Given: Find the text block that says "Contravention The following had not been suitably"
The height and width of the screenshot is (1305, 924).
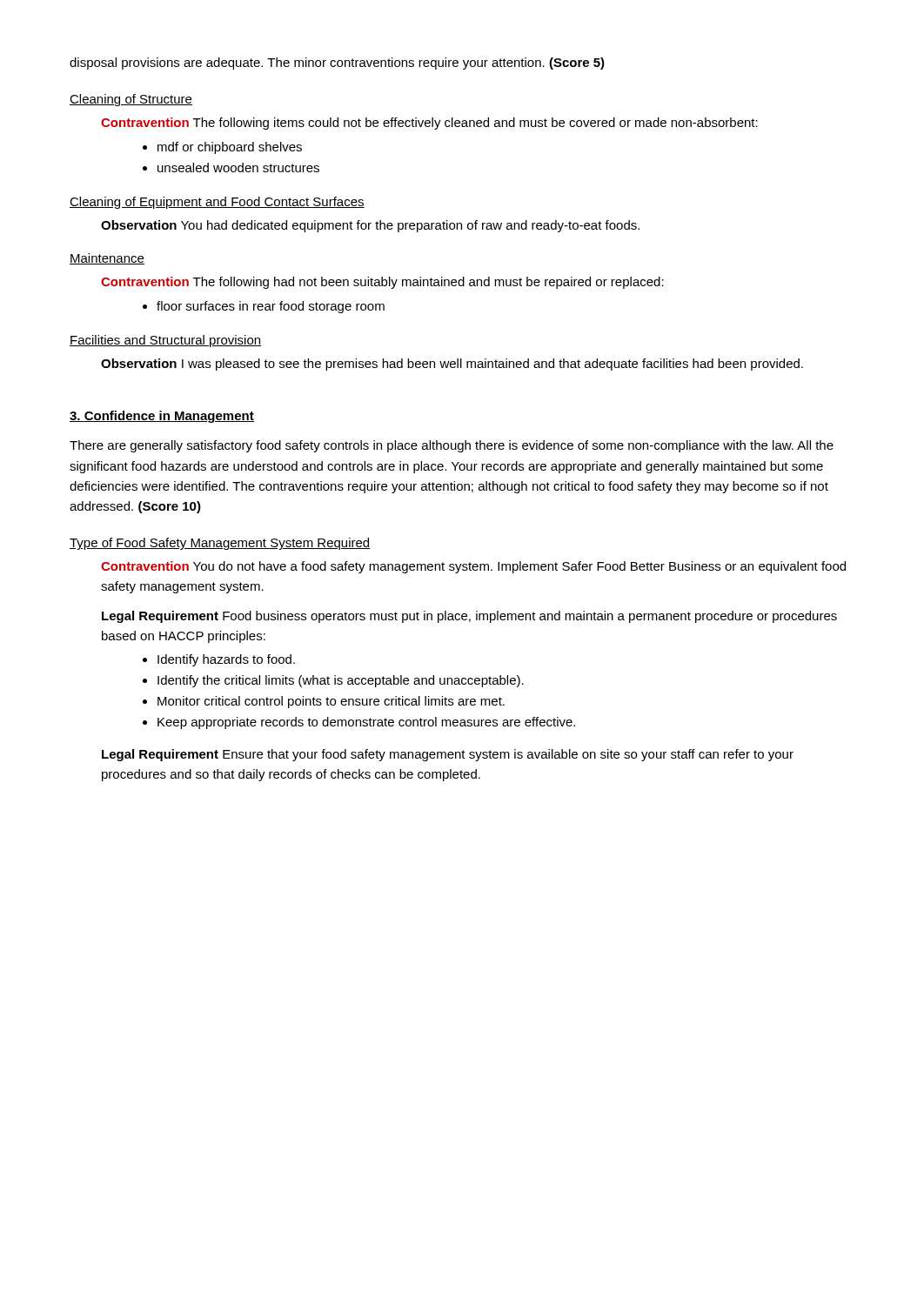Looking at the screenshot, I should 478,295.
